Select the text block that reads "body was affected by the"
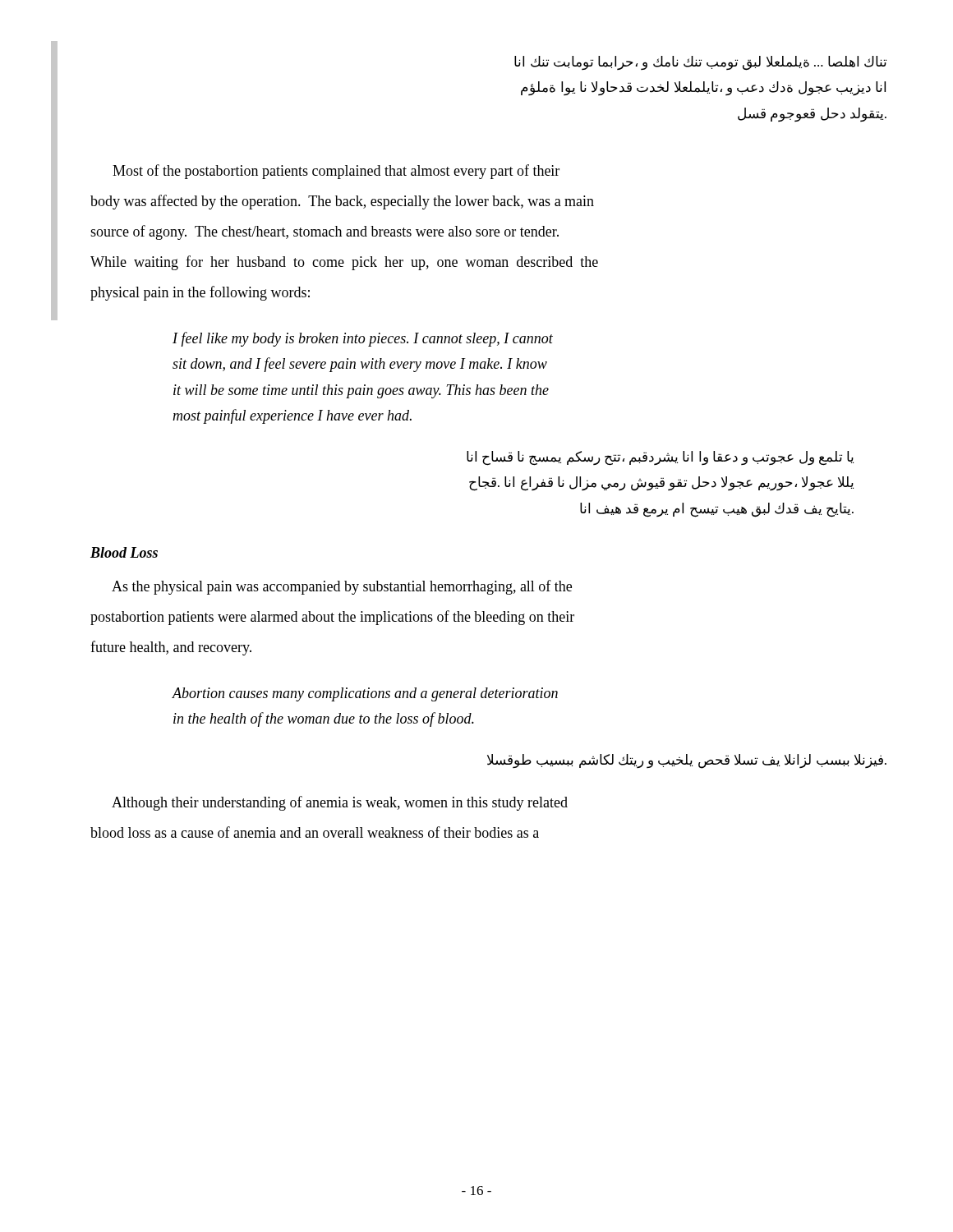 [342, 201]
